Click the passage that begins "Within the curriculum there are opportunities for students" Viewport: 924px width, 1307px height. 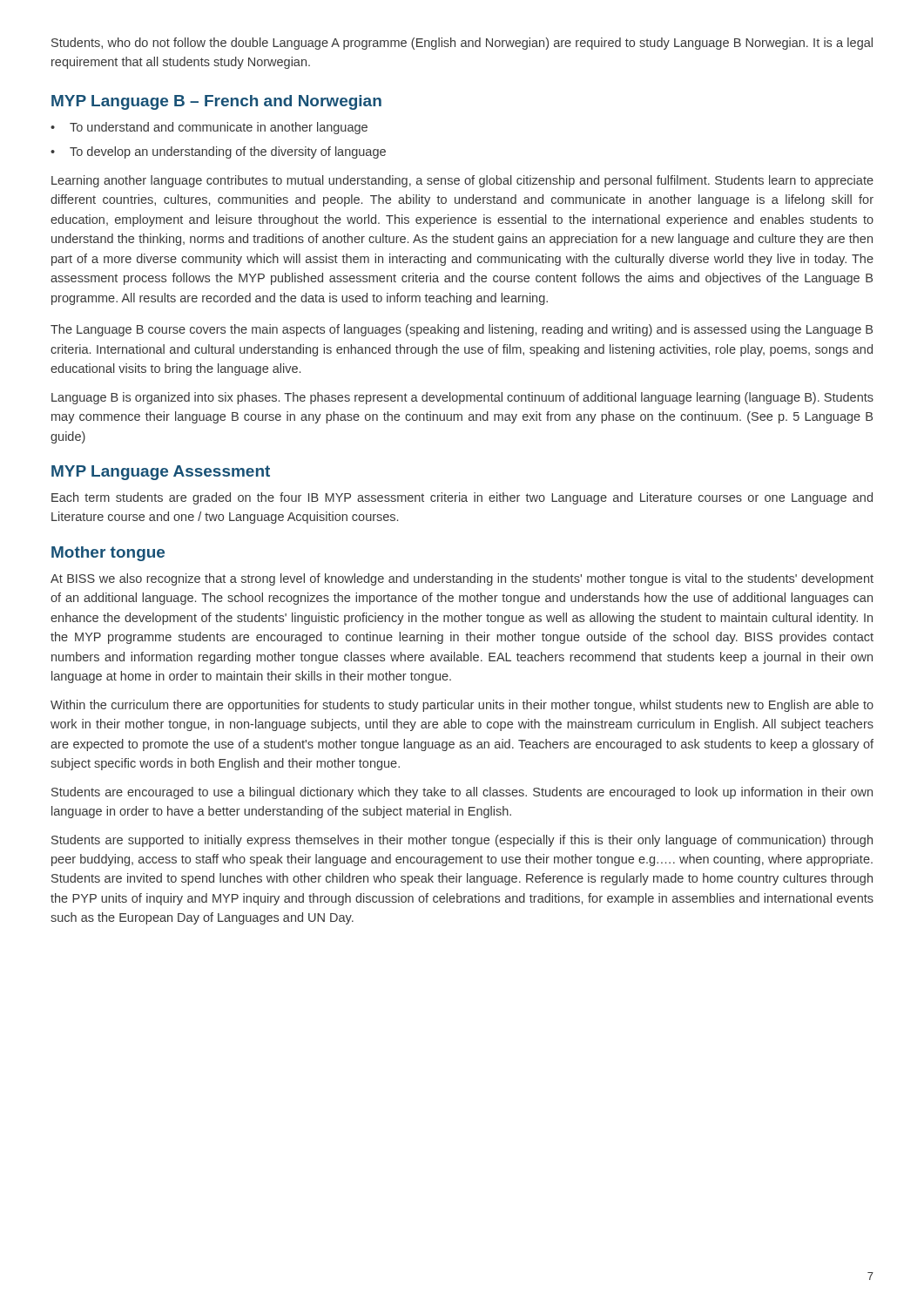(x=462, y=734)
